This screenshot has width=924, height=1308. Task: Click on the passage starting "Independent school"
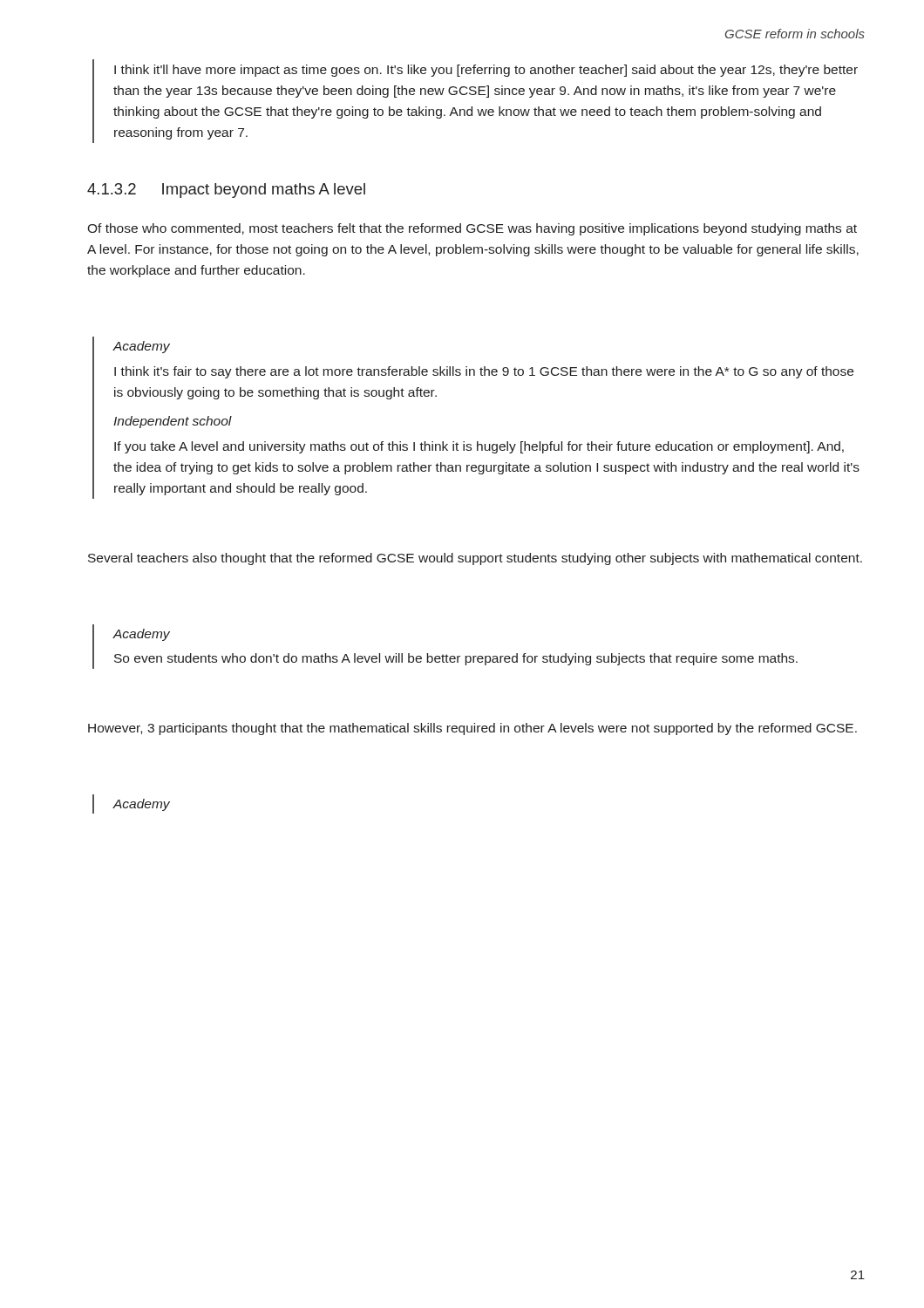172,421
